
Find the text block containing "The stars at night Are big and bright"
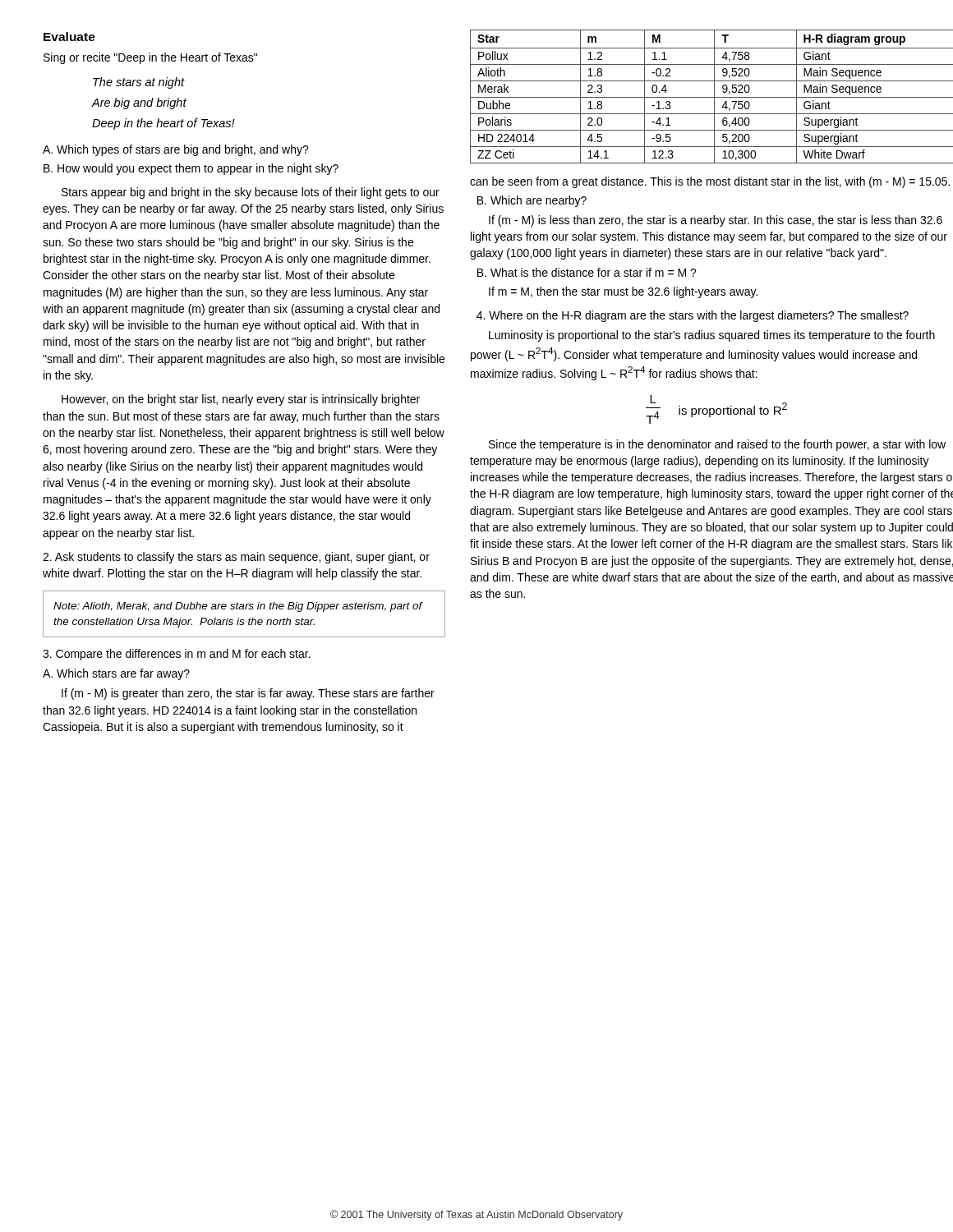163,103
